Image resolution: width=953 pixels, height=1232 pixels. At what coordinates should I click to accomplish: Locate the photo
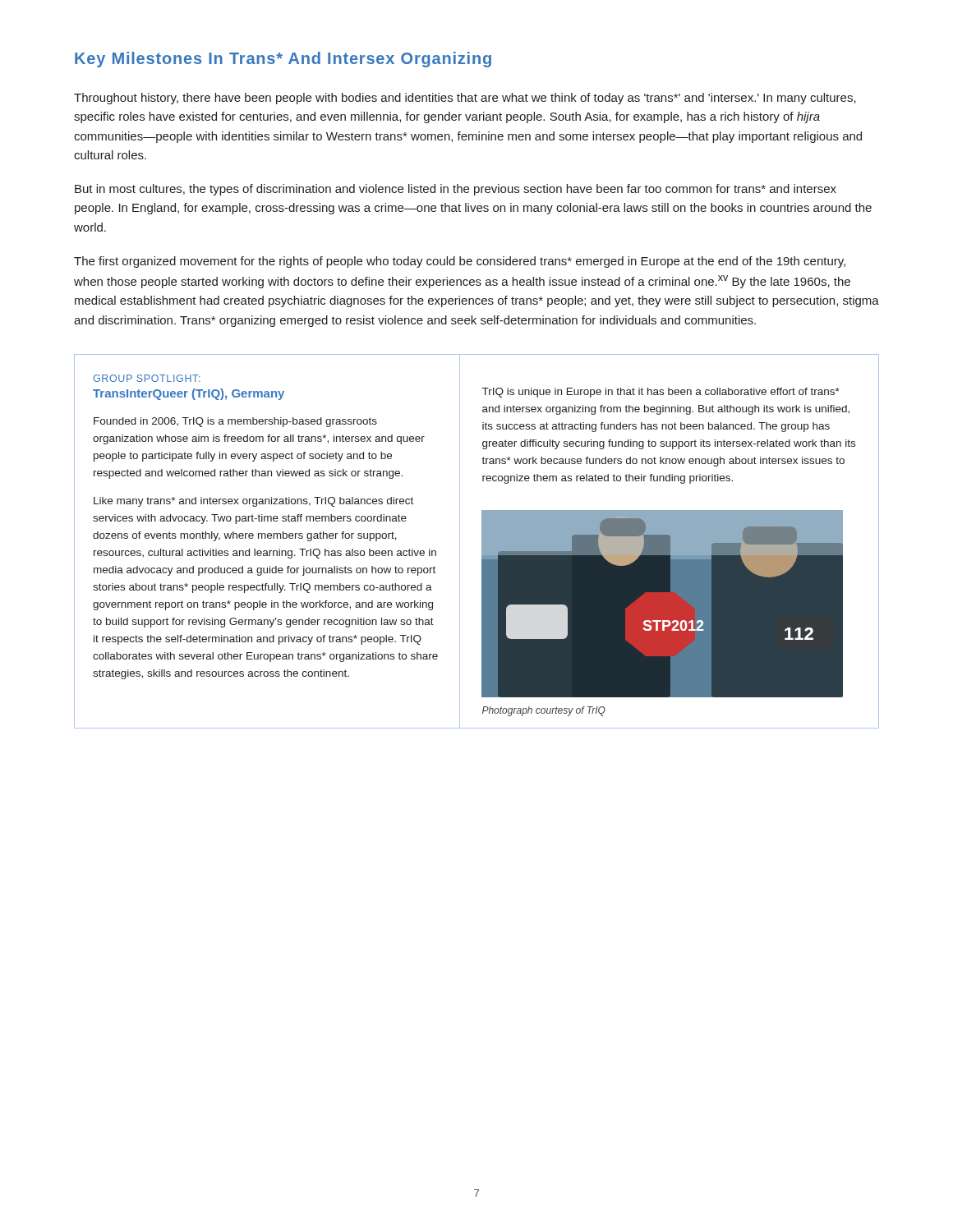671,605
